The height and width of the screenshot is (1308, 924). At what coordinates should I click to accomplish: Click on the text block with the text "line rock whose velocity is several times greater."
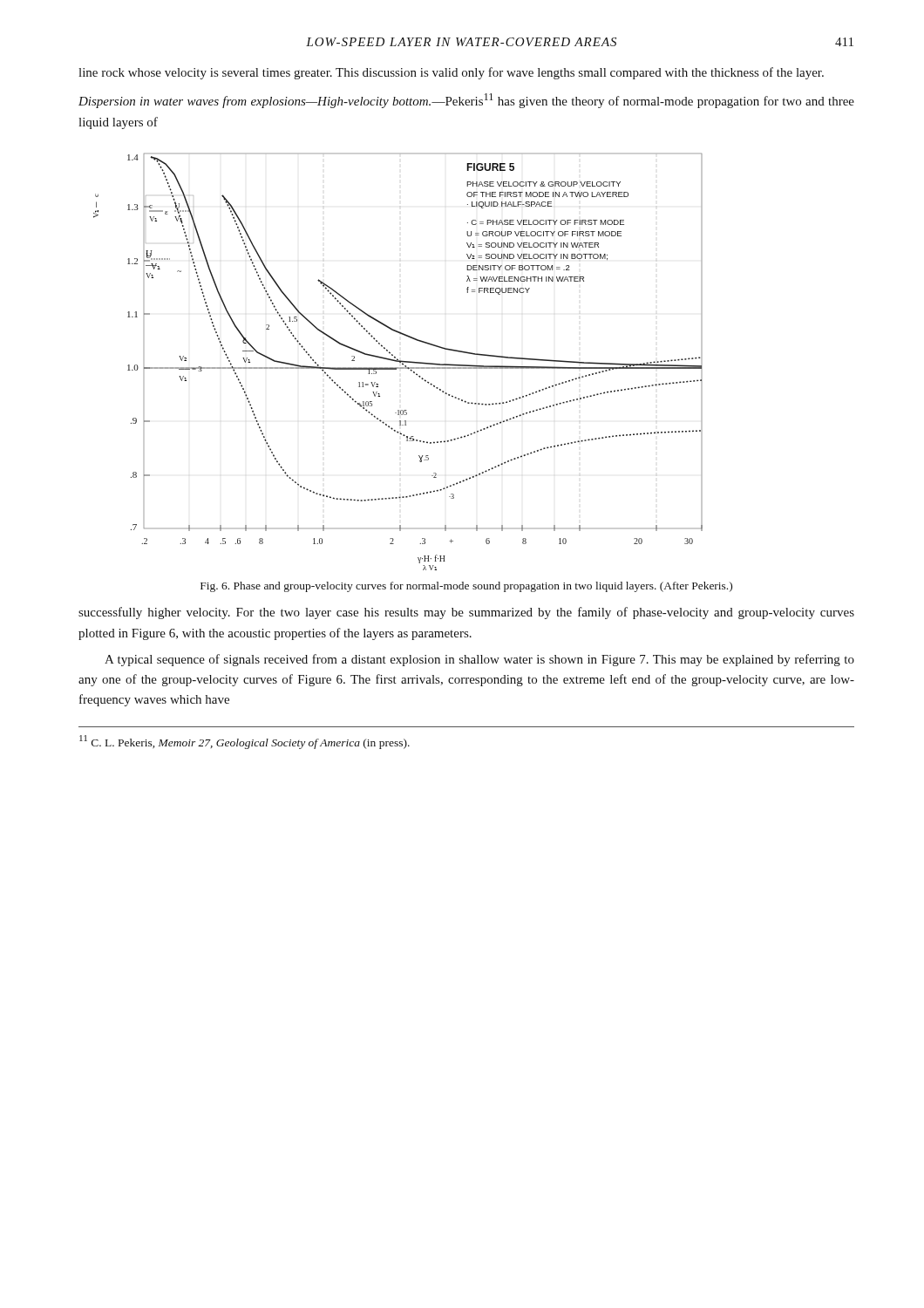[466, 73]
